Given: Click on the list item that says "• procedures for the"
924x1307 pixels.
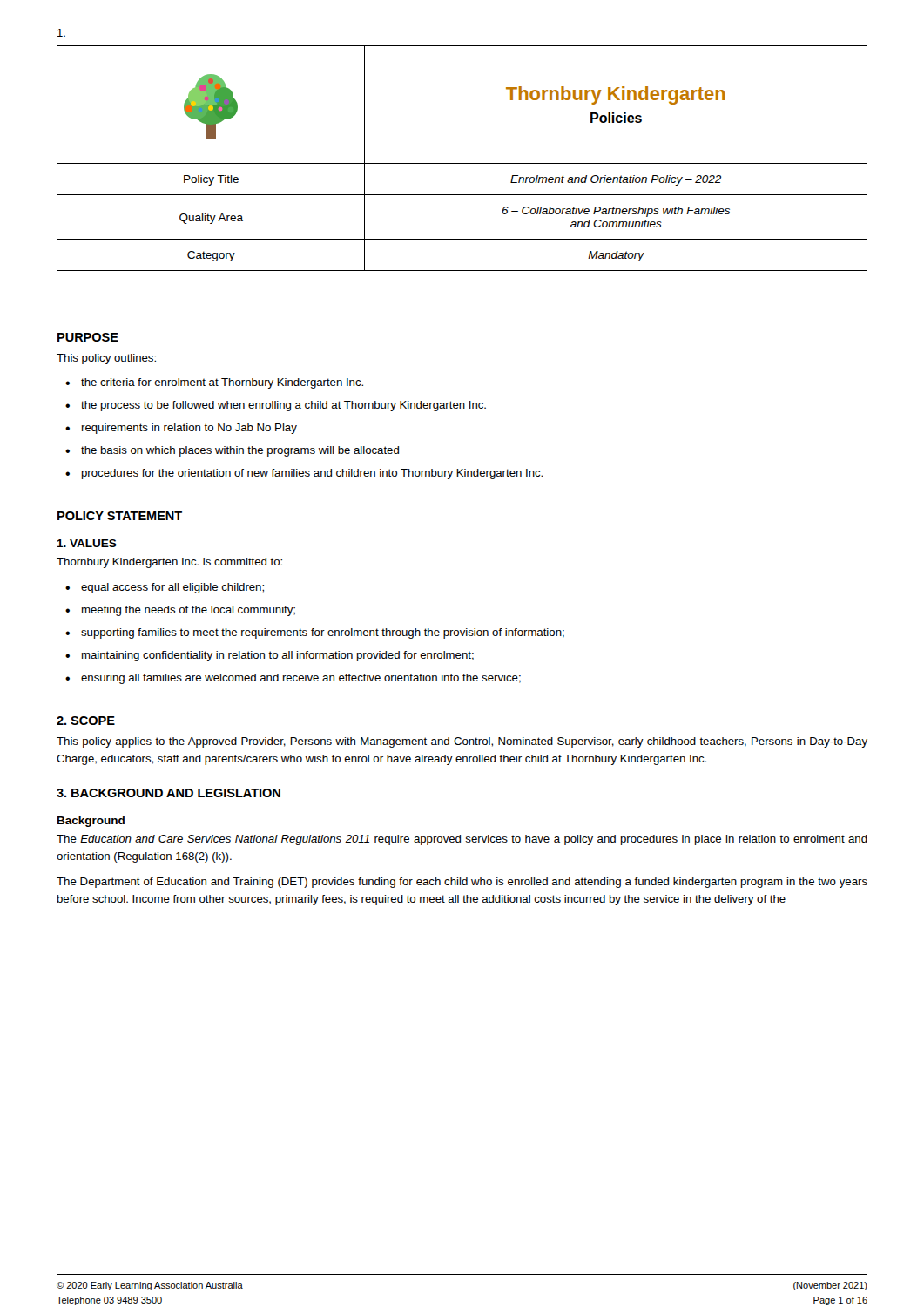Looking at the screenshot, I should click(x=466, y=475).
